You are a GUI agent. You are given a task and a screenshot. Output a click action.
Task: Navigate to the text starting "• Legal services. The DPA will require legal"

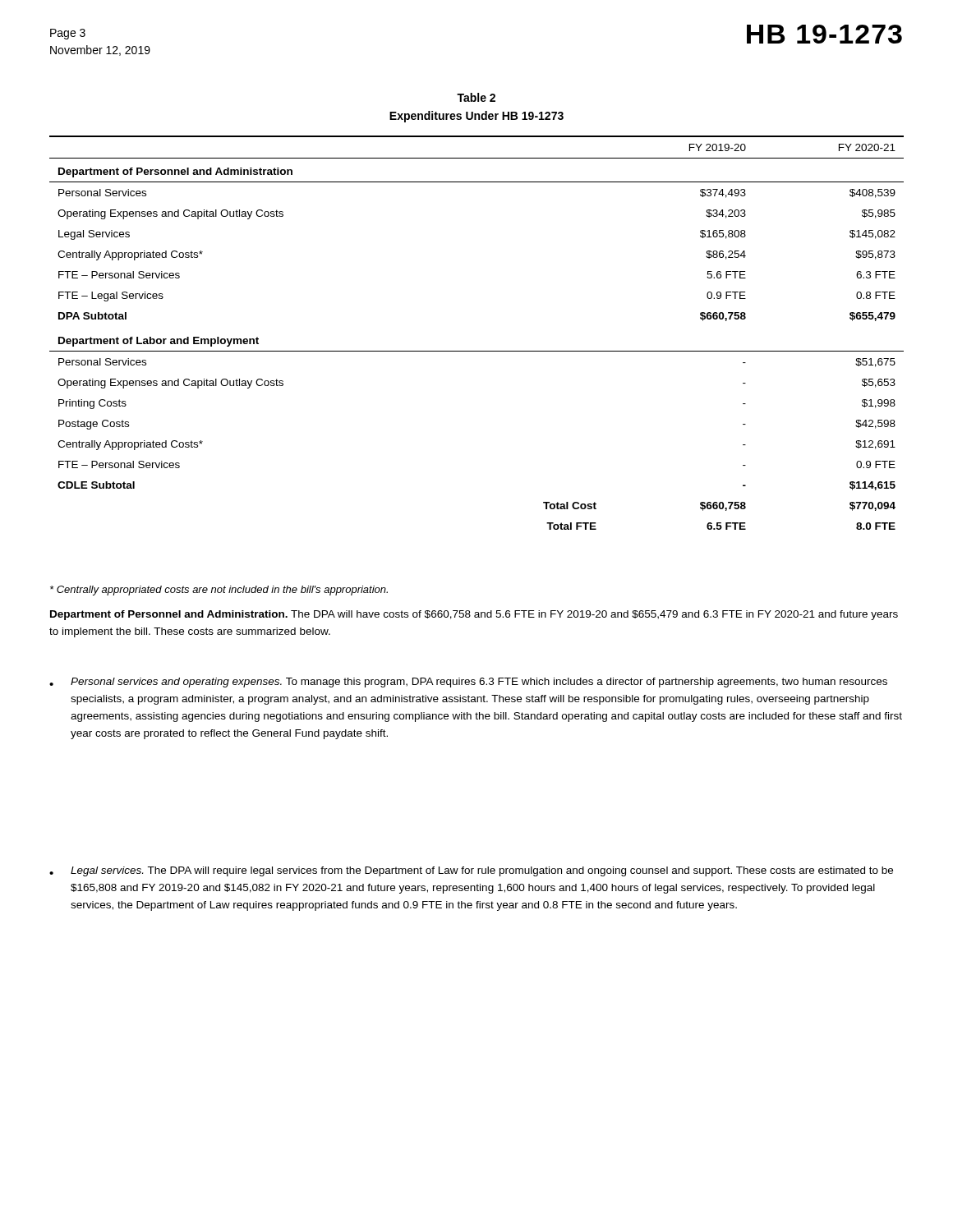pyautogui.click(x=476, y=888)
